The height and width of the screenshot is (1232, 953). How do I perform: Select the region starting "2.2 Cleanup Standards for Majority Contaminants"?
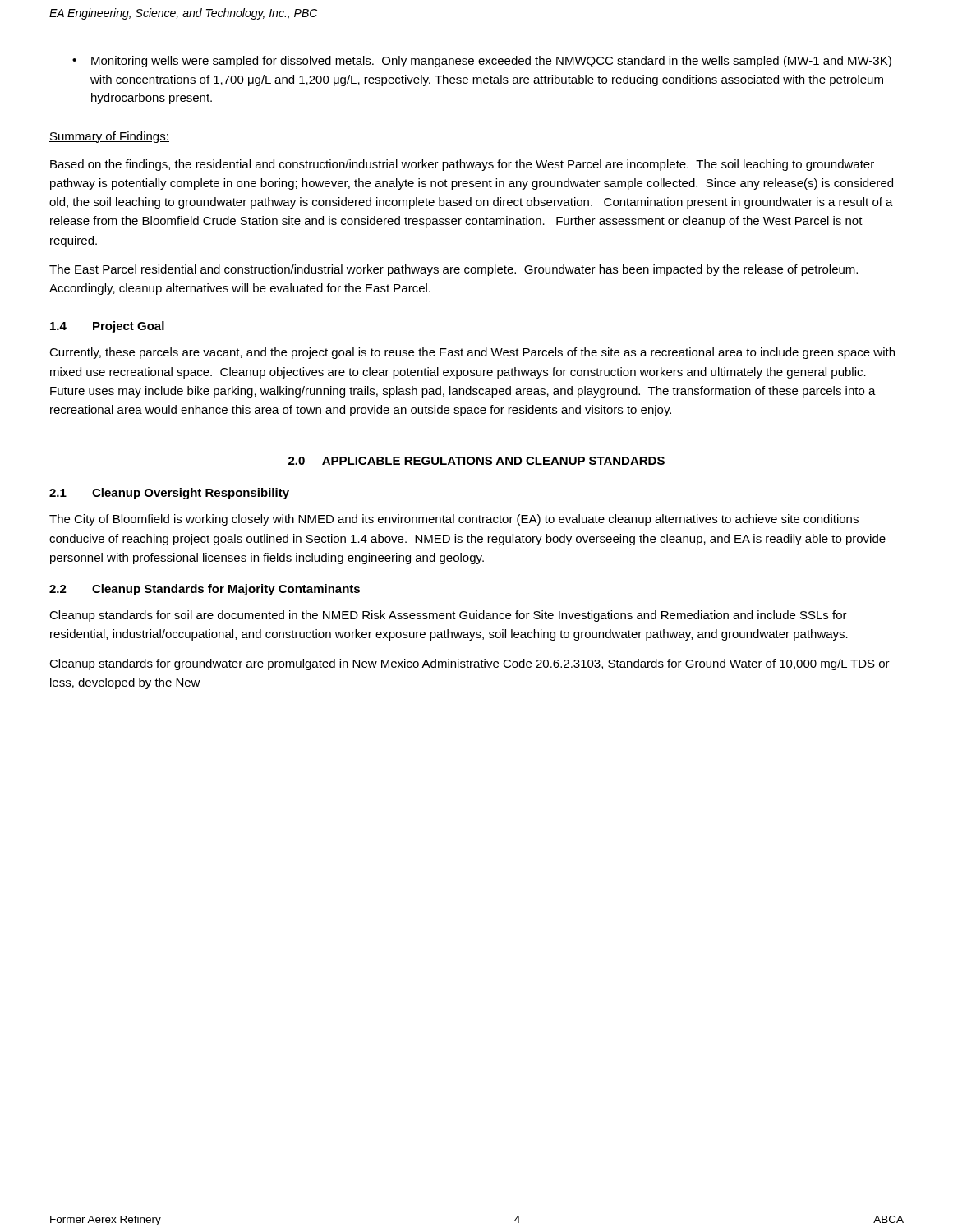point(205,588)
